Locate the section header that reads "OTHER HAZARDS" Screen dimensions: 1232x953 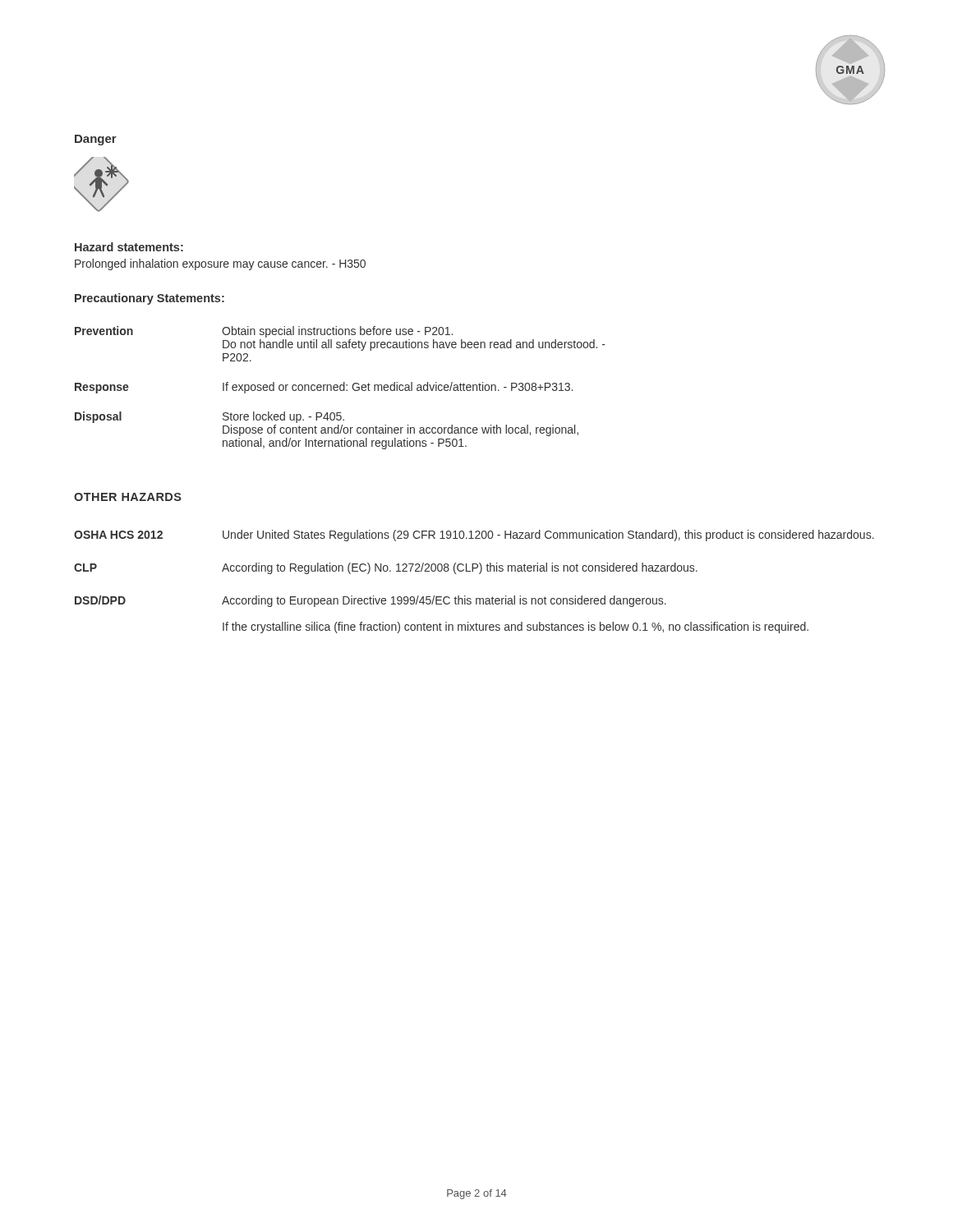click(128, 497)
